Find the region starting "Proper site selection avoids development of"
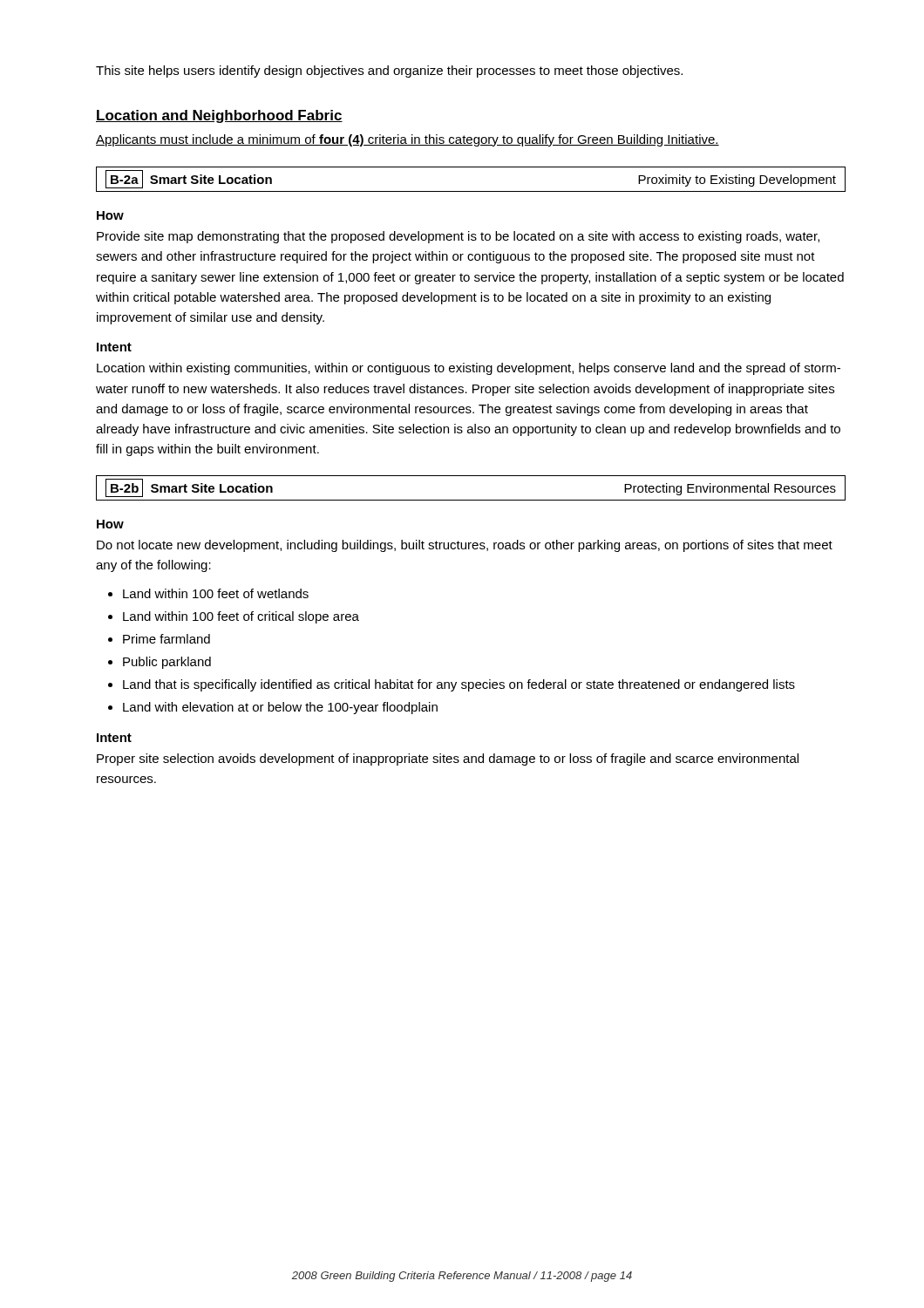This screenshot has height=1308, width=924. pyautogui.click(x=448, y=768)
